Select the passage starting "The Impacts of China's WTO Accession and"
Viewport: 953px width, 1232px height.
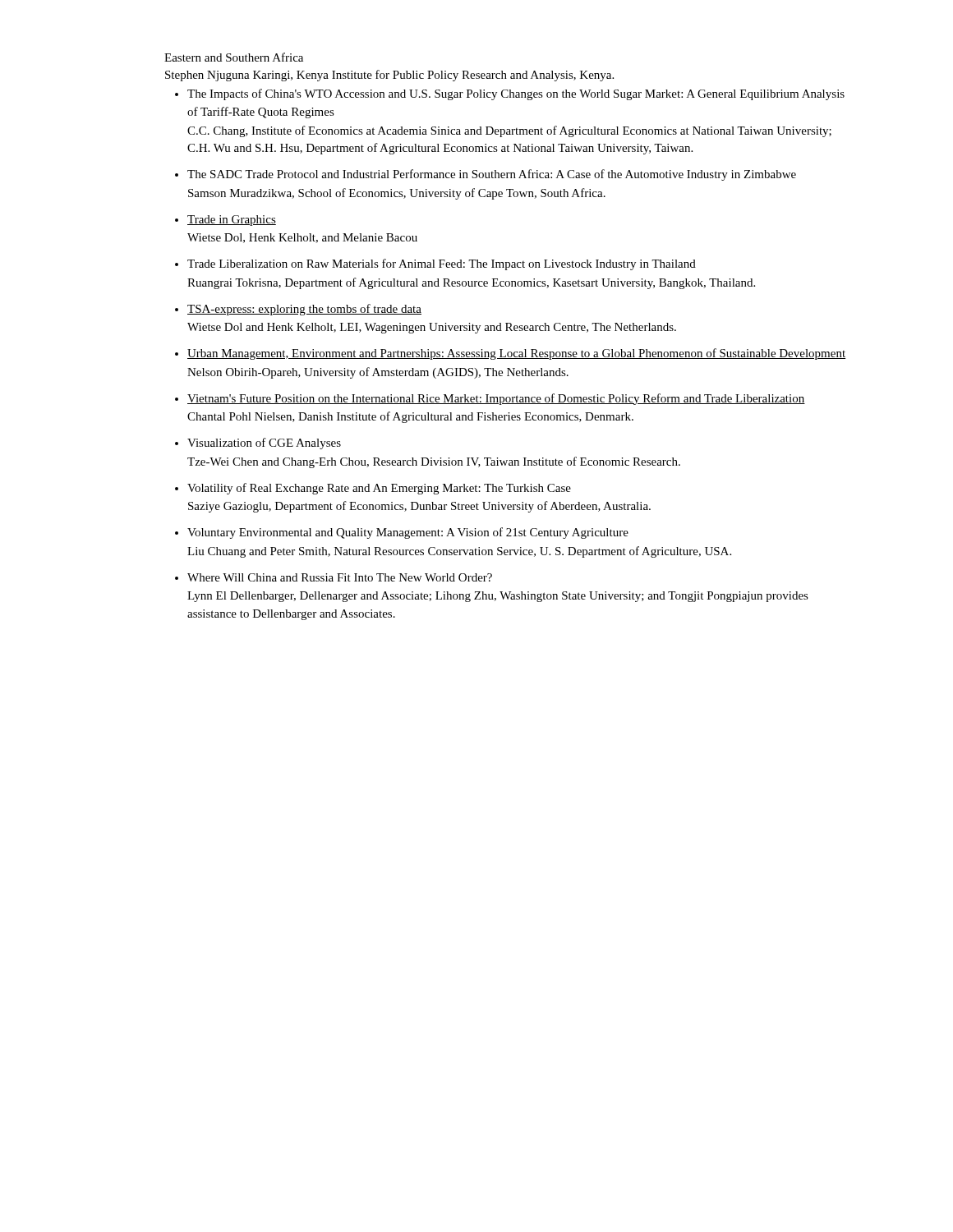tap(521, 122)
